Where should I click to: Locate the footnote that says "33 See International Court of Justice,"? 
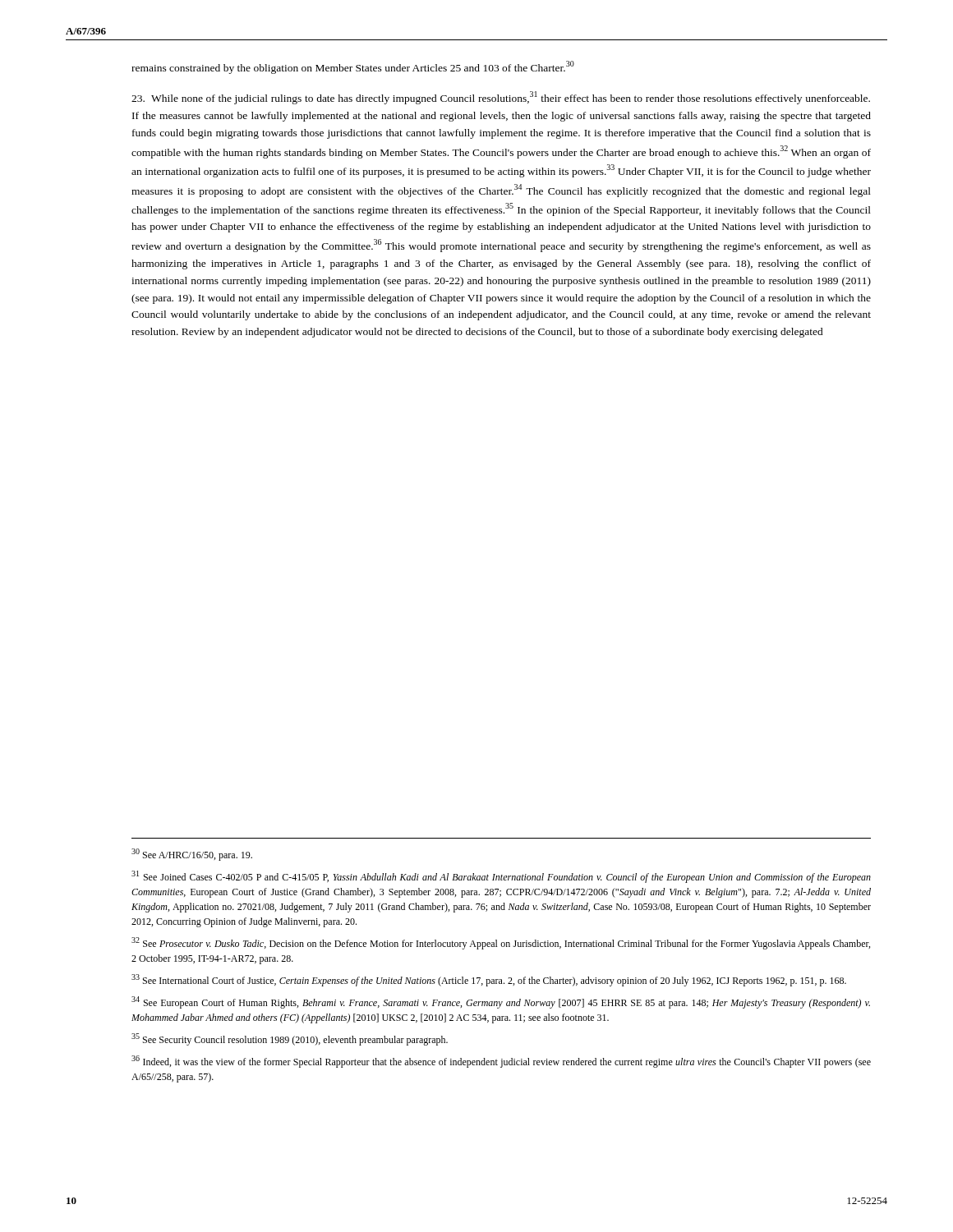point(489,979)
